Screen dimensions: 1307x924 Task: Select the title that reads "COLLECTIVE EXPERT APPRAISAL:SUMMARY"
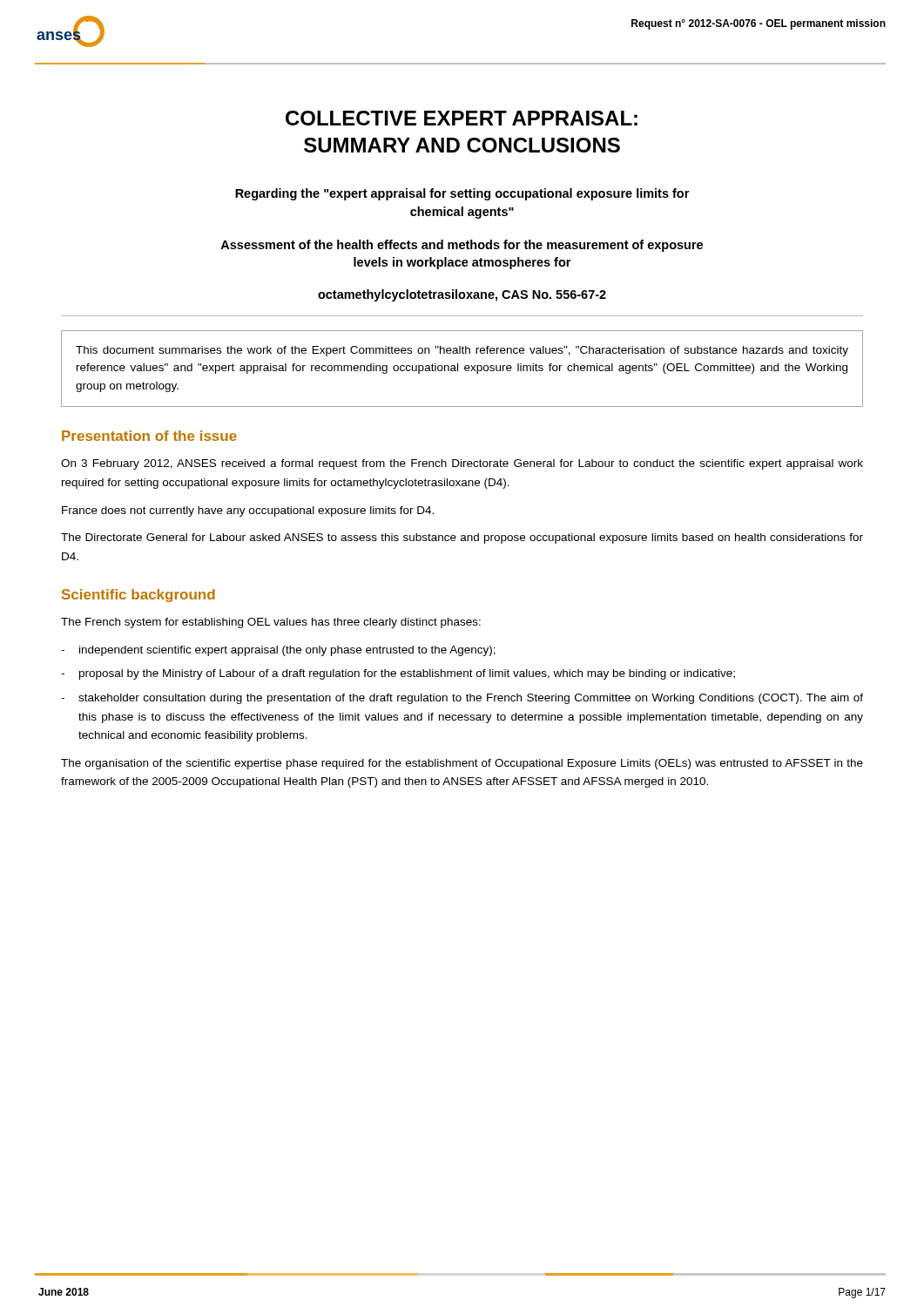point(462,132)
